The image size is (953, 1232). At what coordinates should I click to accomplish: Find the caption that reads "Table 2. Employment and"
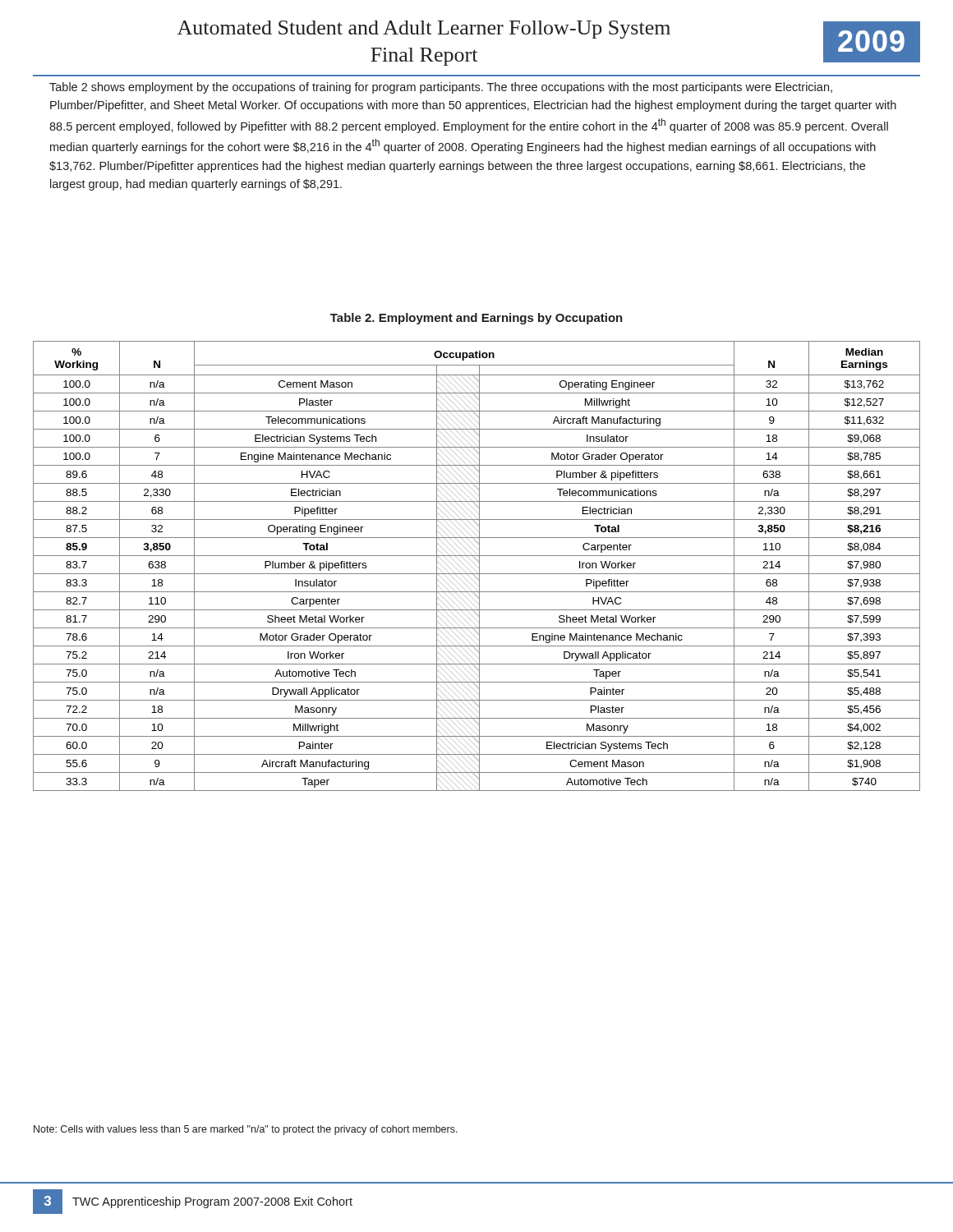tap(476, 317)
